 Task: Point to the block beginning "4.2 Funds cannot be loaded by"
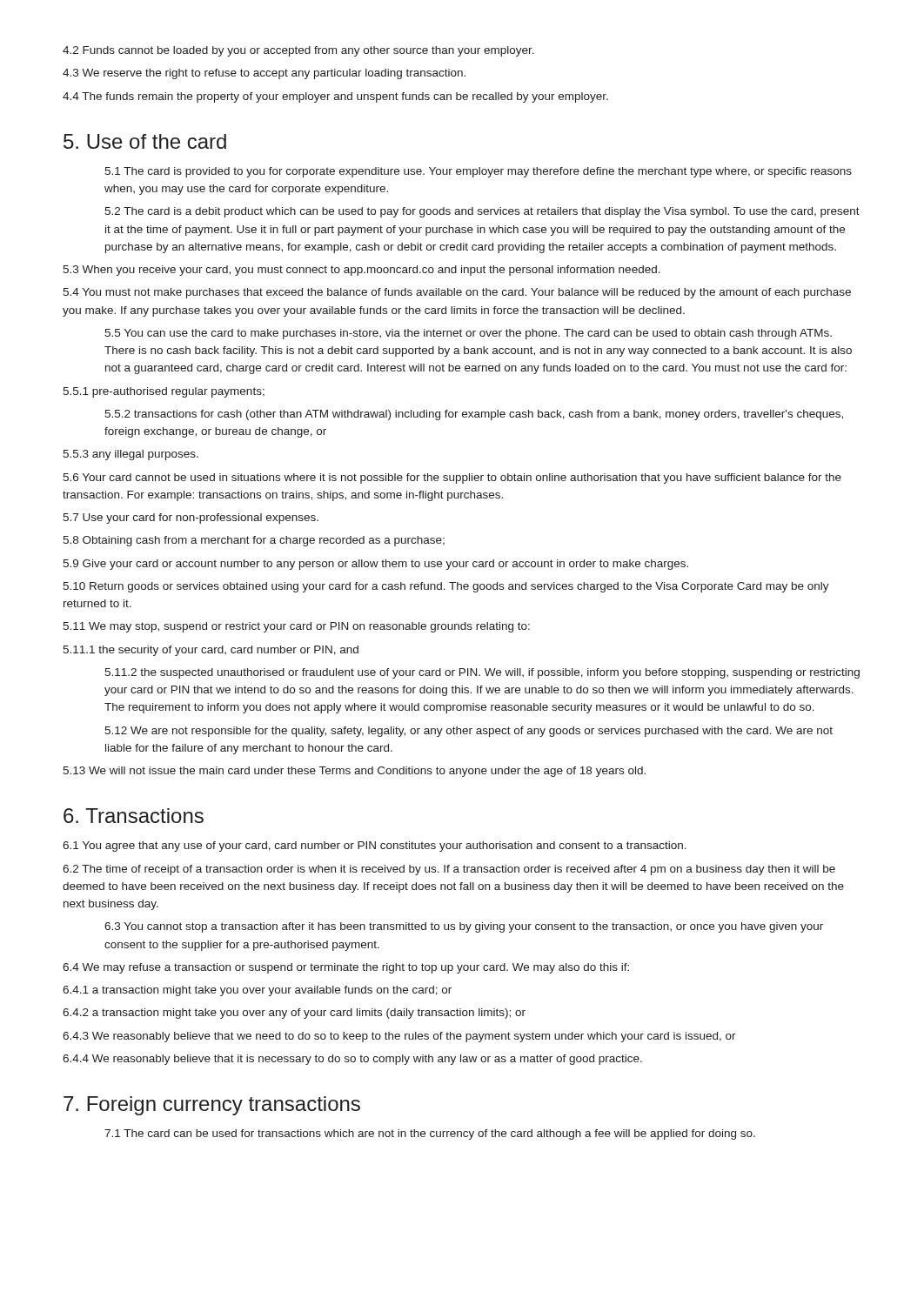(299, 50)
